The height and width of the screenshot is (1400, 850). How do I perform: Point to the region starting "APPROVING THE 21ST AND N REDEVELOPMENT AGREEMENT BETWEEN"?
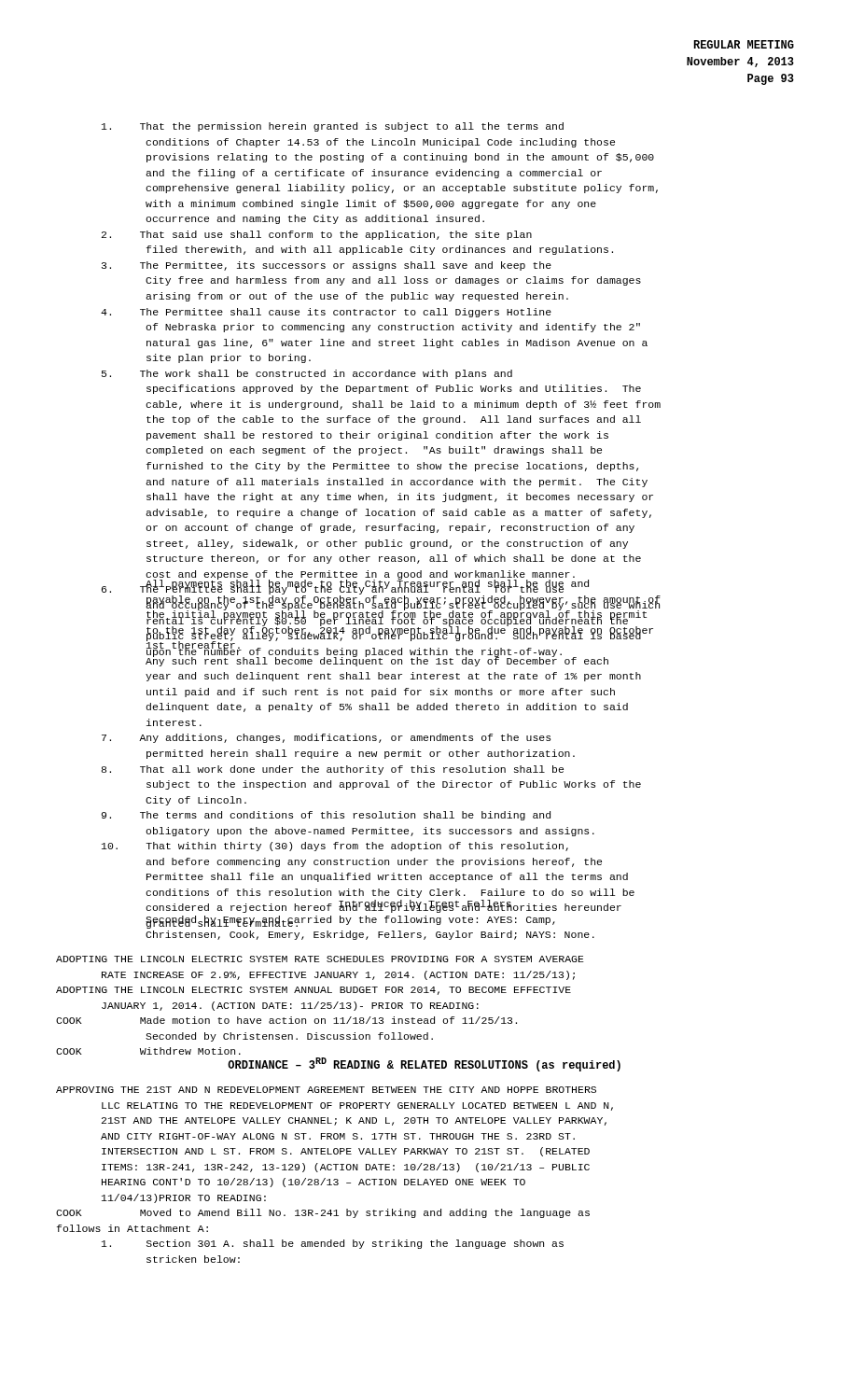point(425,1175)
